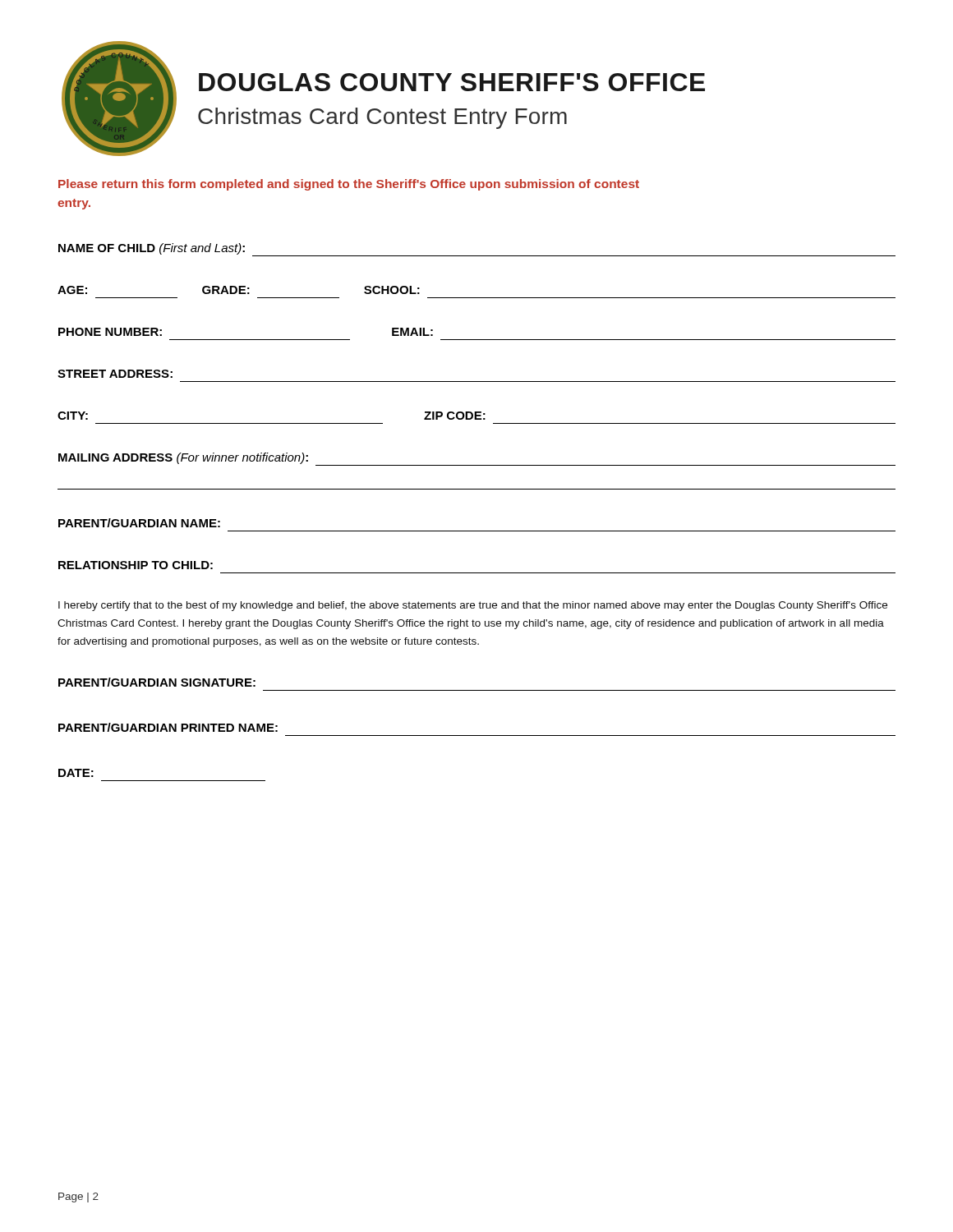
Task: Locate the text "NAME OF CHILD (First and Last):"
Action: [x=476, y=246]
